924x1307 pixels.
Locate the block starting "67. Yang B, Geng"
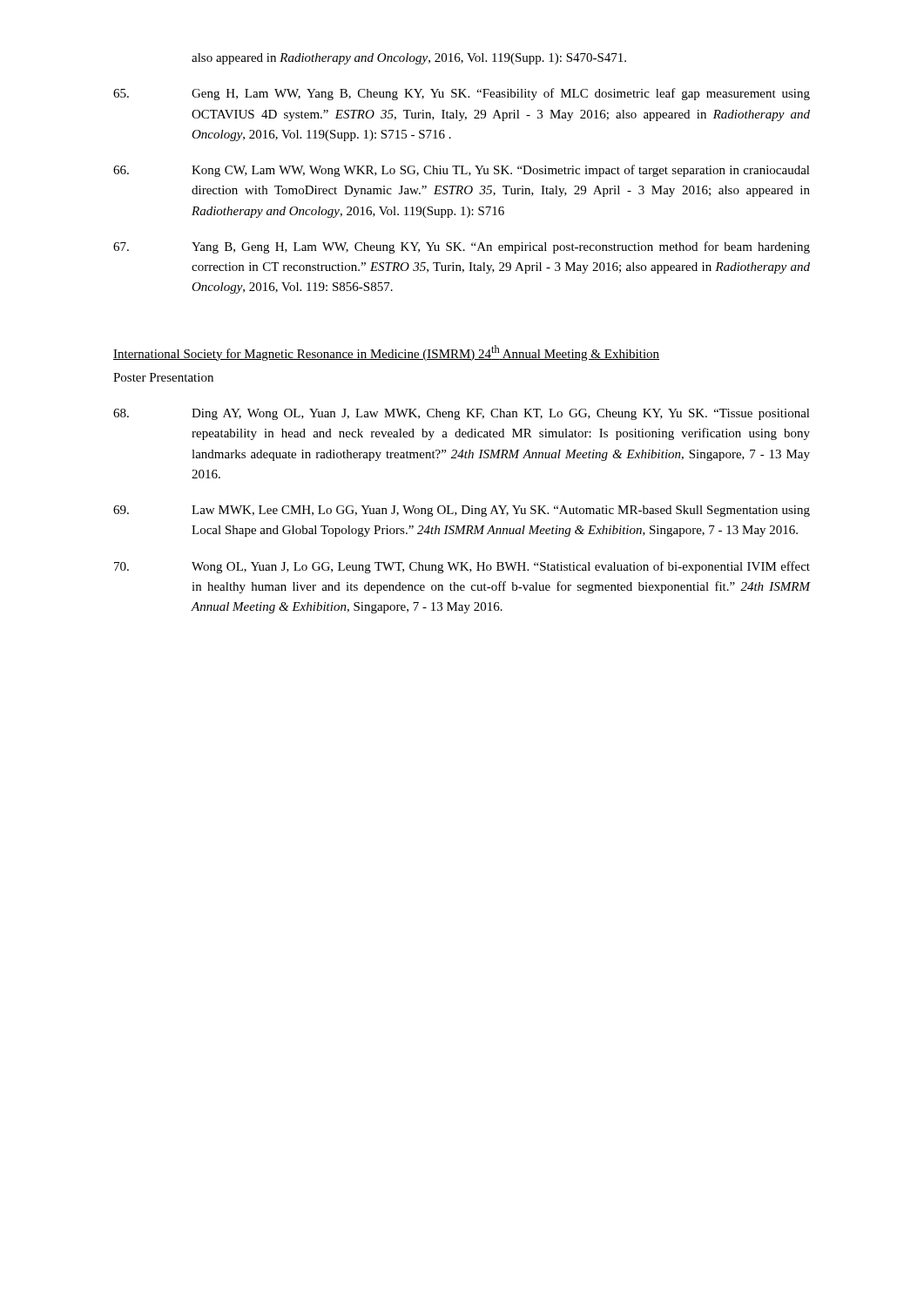point(462,267)
